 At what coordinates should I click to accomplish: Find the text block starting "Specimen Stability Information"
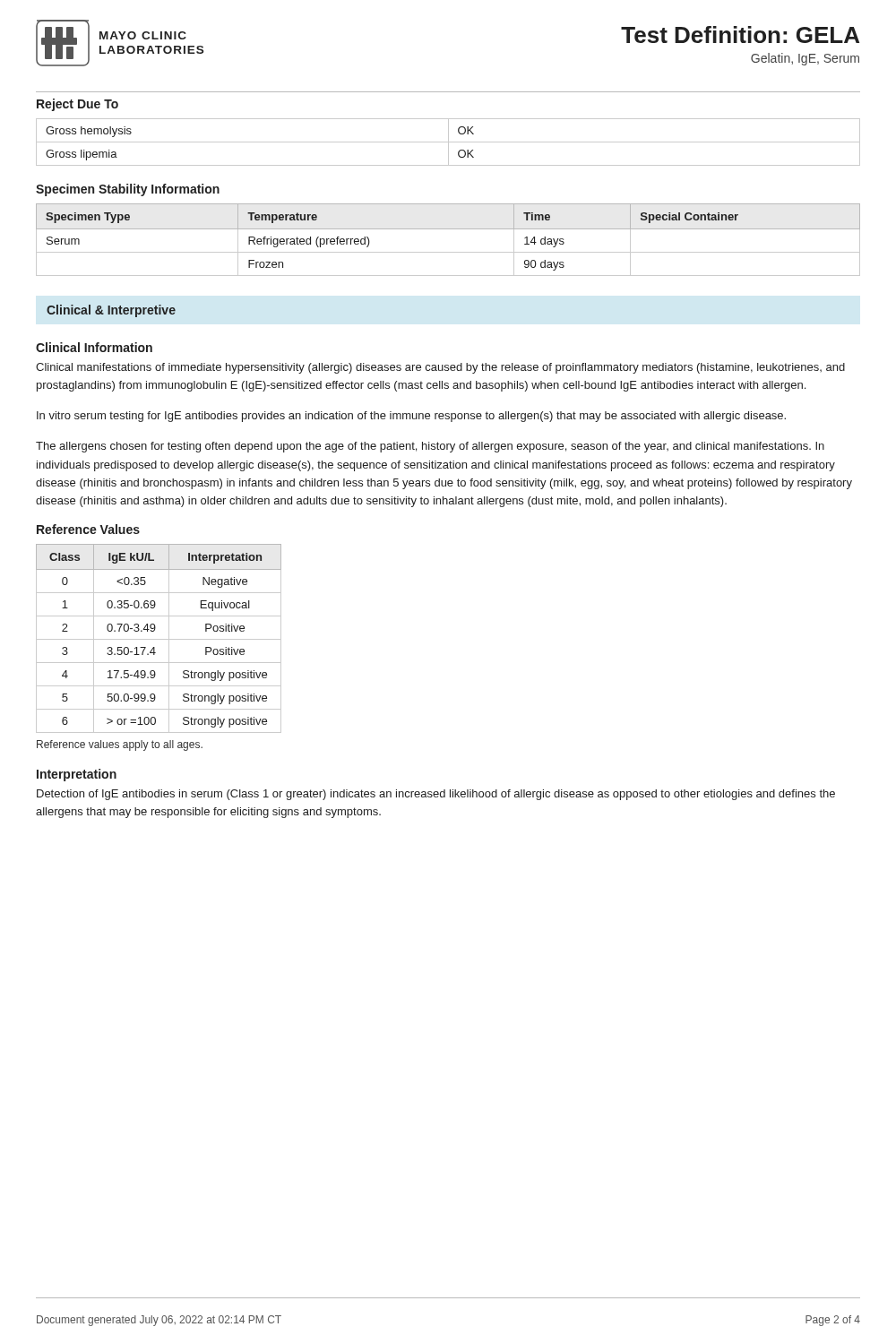click(128, 189)
